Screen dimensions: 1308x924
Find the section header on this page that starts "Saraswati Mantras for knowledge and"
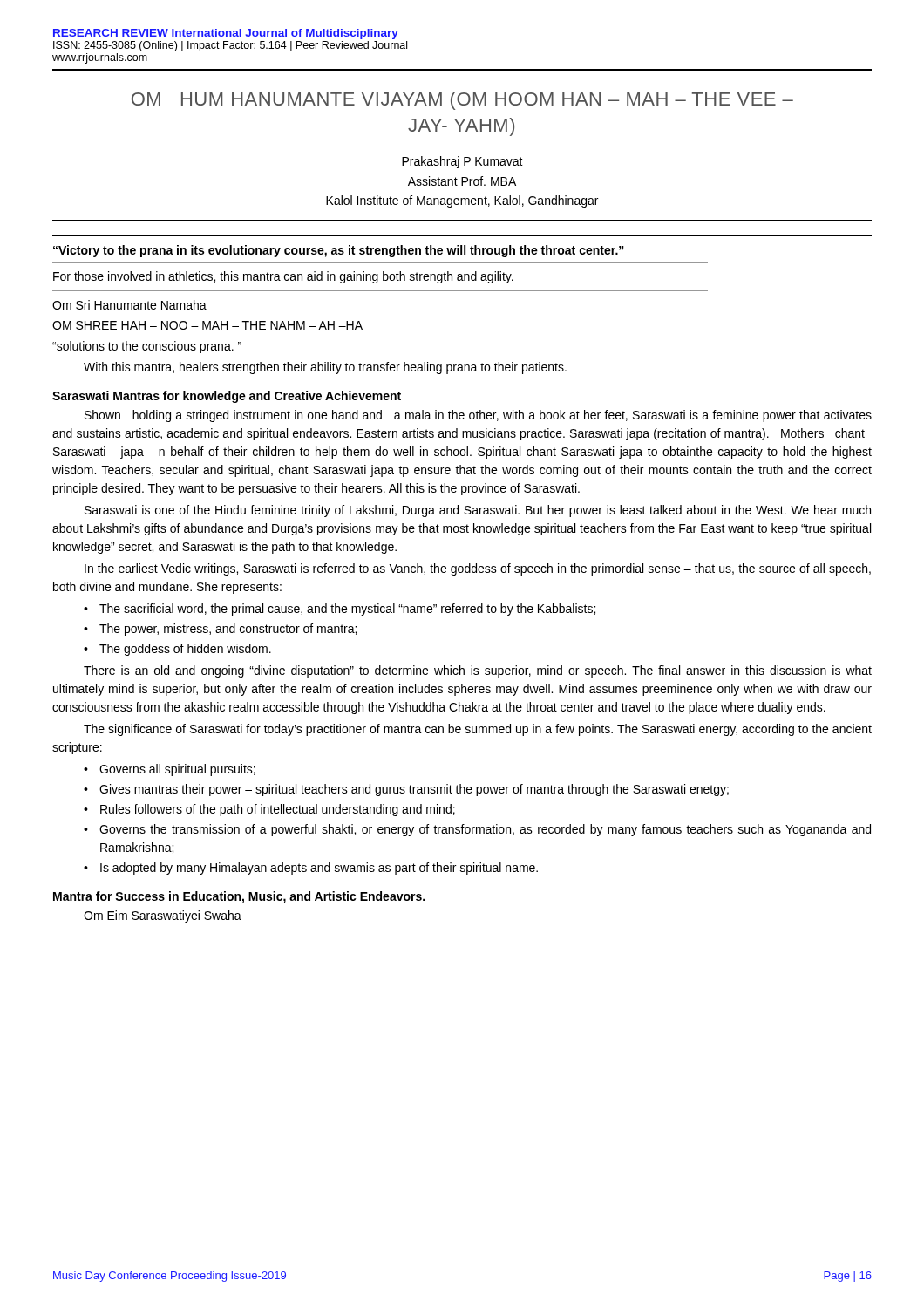[227, 396]
